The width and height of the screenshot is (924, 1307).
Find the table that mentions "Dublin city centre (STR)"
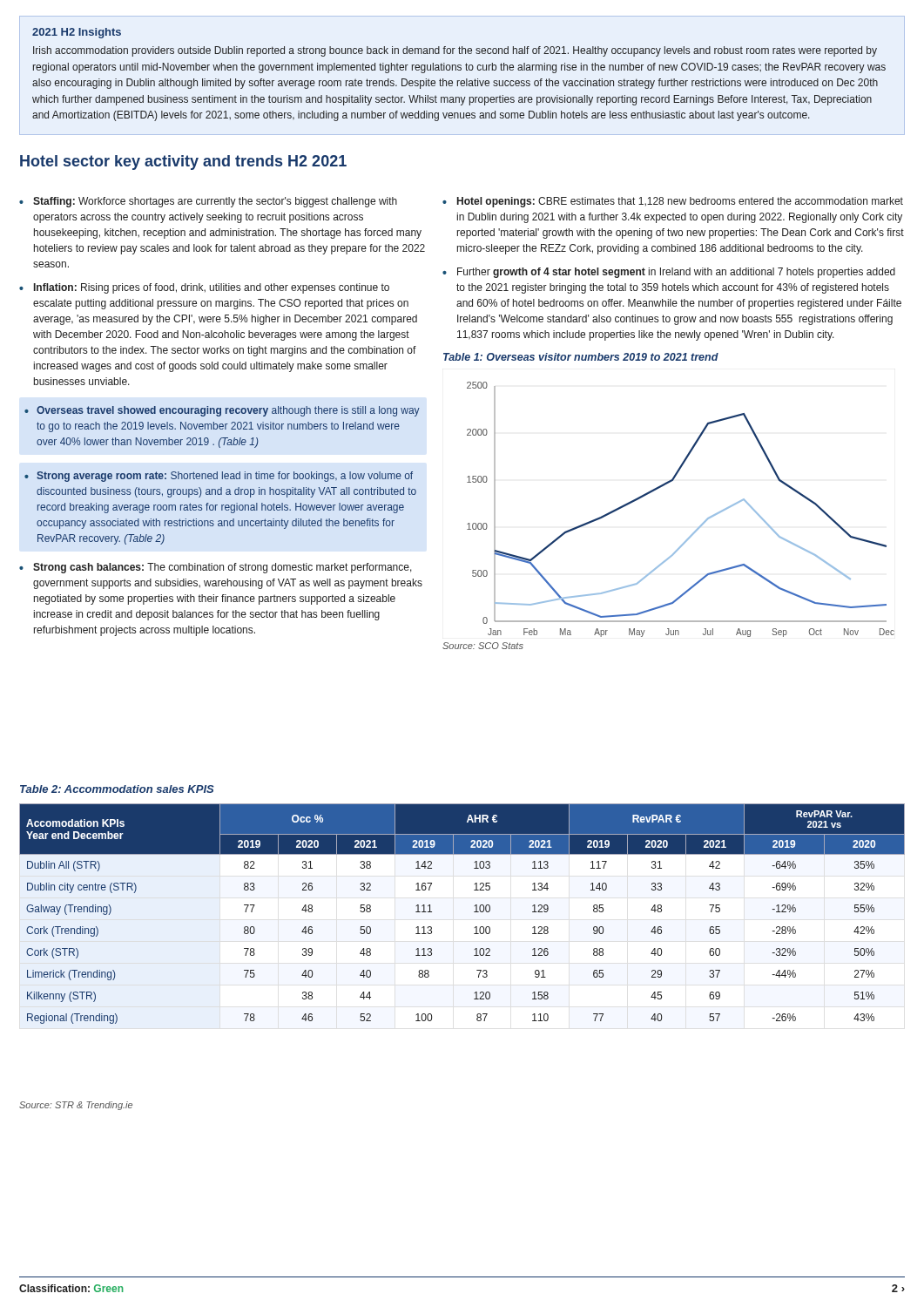462,916
